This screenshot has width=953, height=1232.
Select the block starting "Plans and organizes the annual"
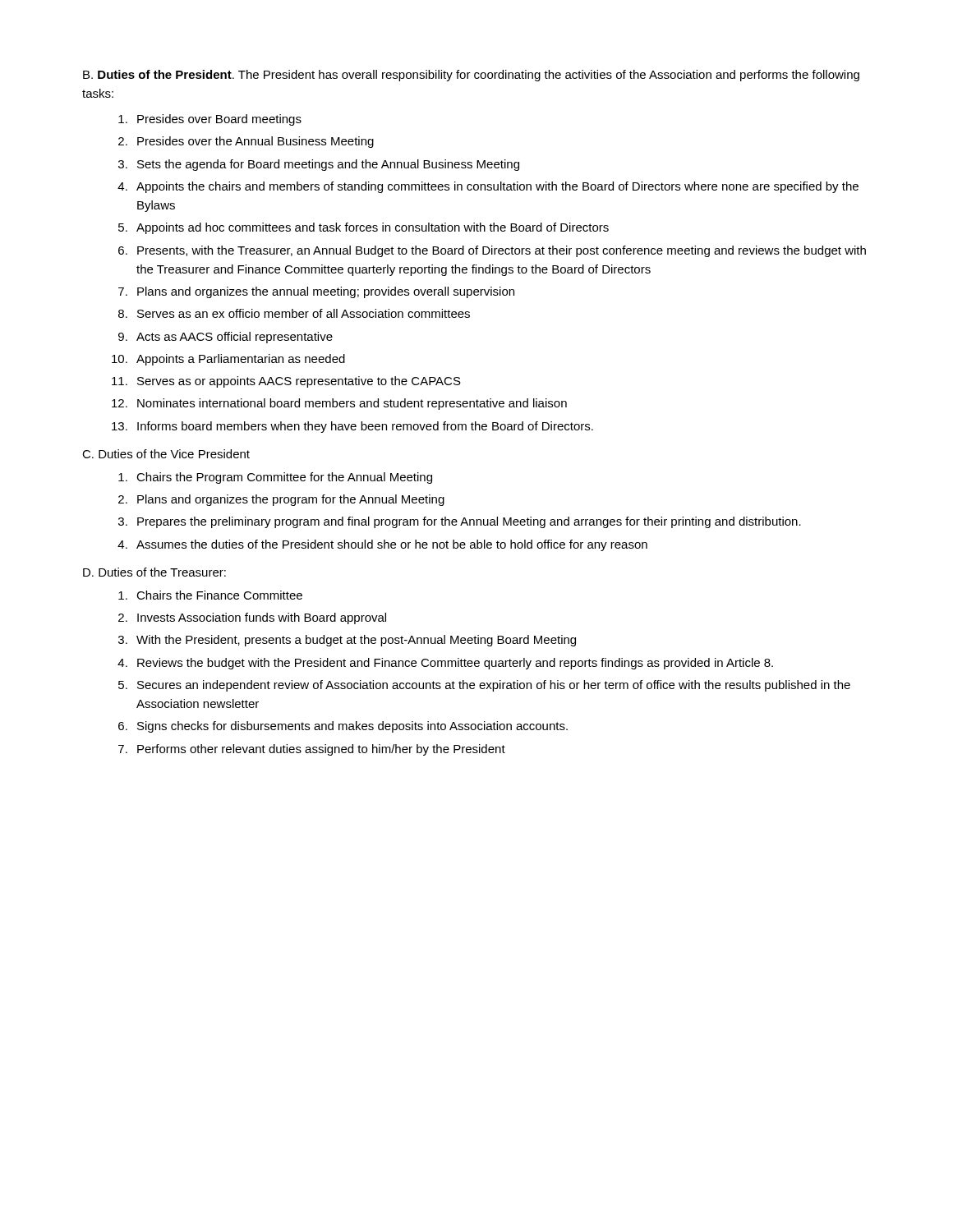501,291
